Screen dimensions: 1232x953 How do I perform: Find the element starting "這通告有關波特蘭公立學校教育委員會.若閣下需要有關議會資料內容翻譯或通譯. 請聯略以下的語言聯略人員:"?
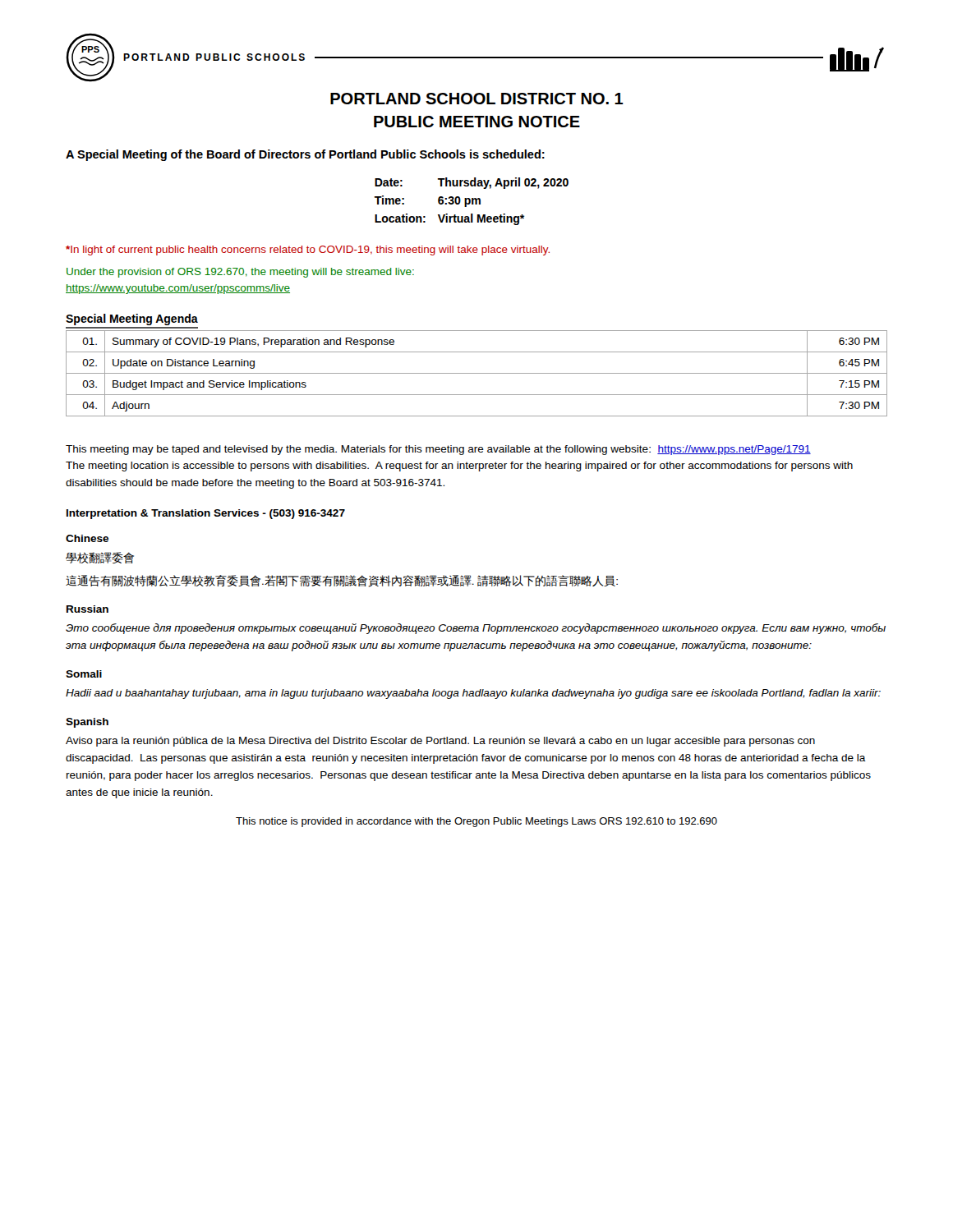click(342, 581)
